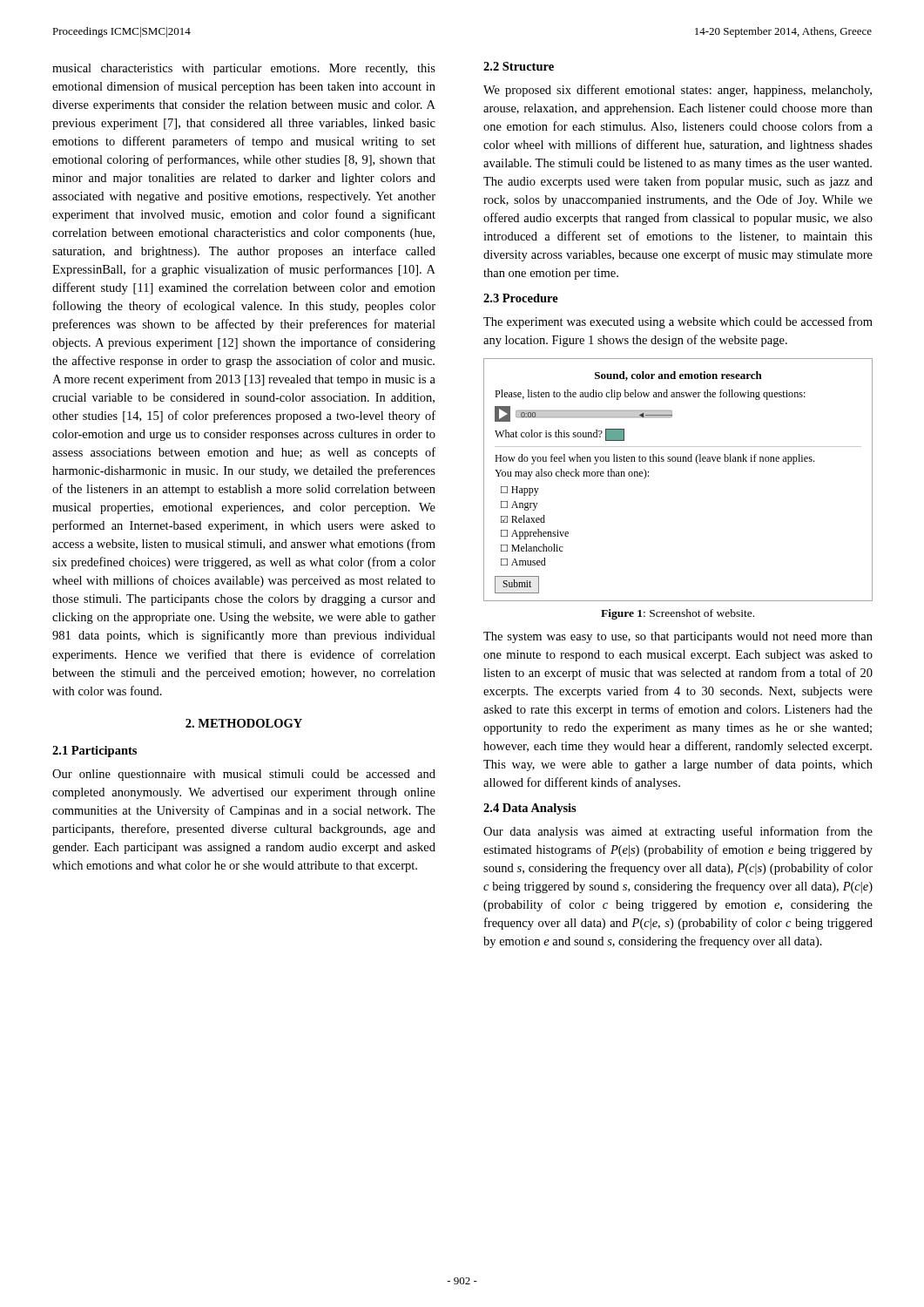Navigate to the passage starting "2.2 Structure"

click(519, 66)
